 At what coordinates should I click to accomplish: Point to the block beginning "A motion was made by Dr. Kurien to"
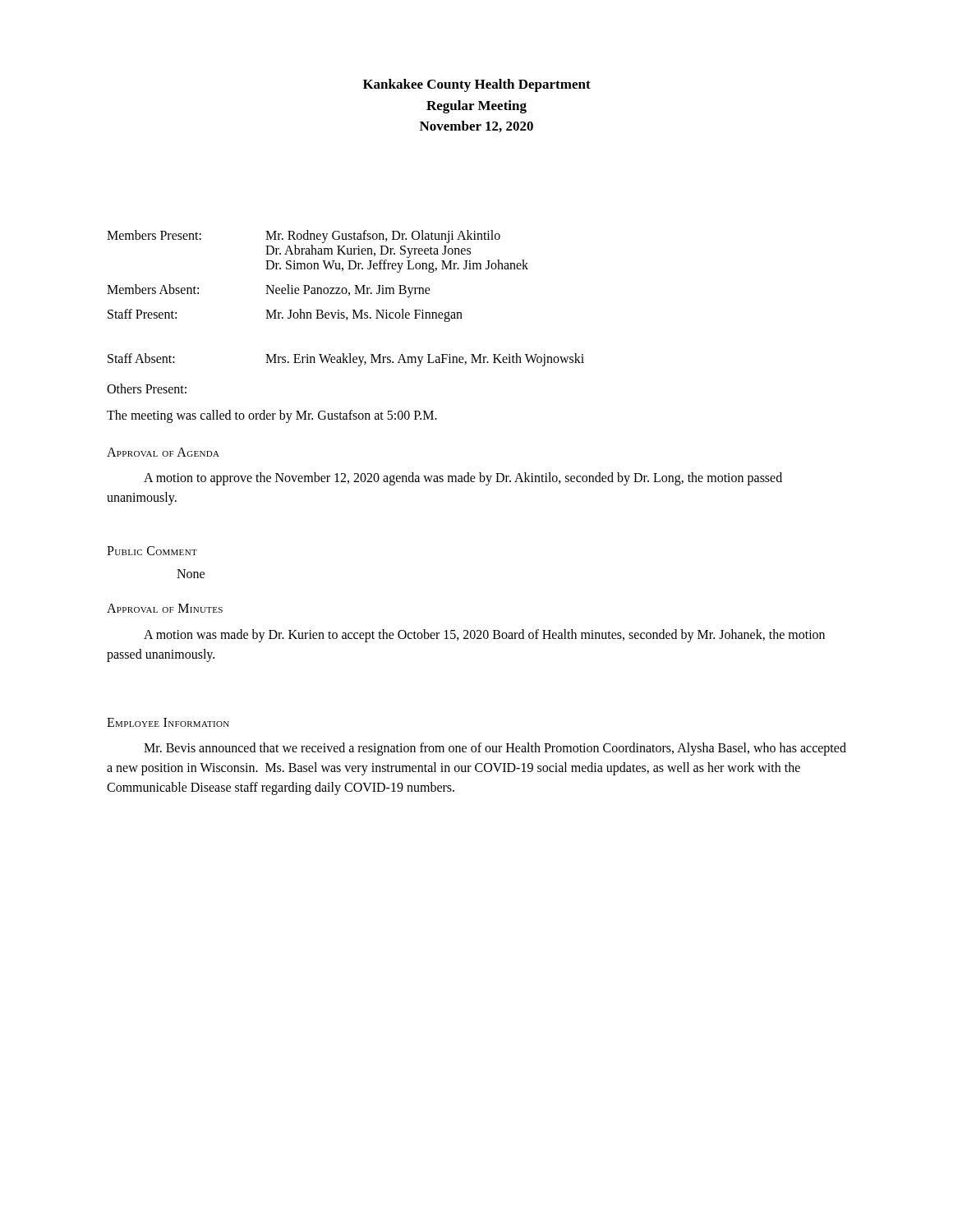click(x=466, y=644)
